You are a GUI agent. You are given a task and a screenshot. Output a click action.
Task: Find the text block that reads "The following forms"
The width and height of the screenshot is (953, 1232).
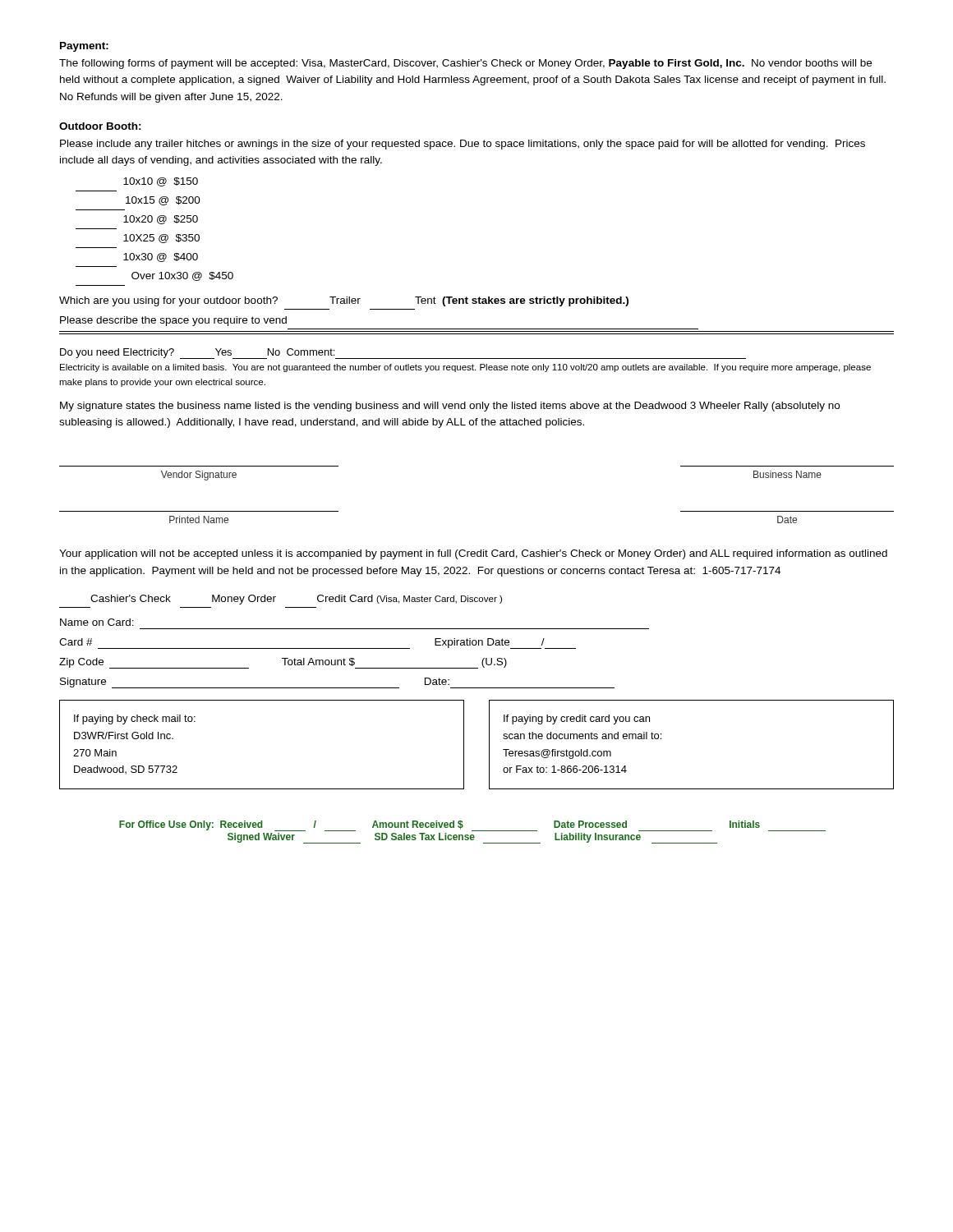(474, 79)
